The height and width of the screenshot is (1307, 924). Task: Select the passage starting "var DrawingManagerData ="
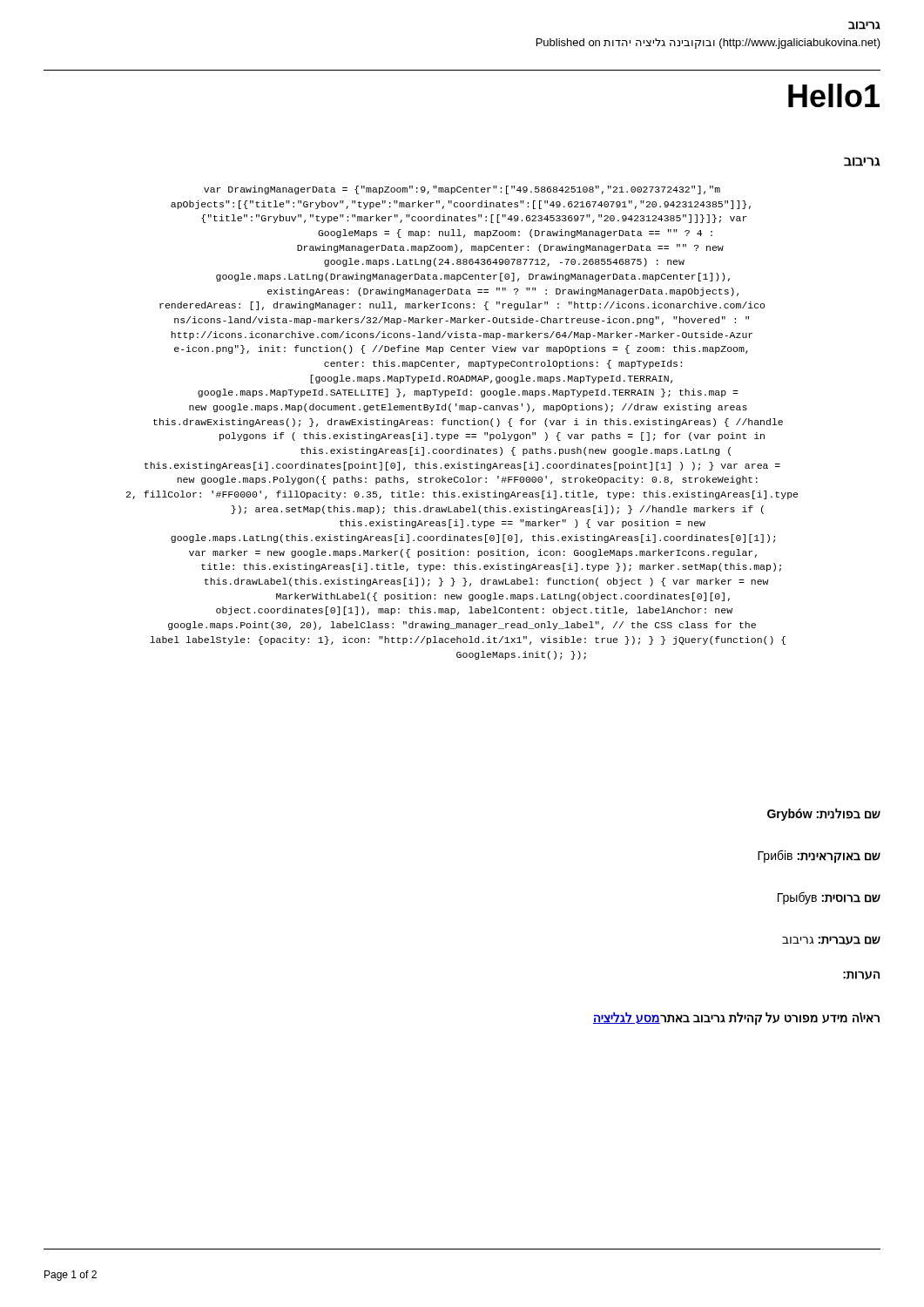pos(462,422)
